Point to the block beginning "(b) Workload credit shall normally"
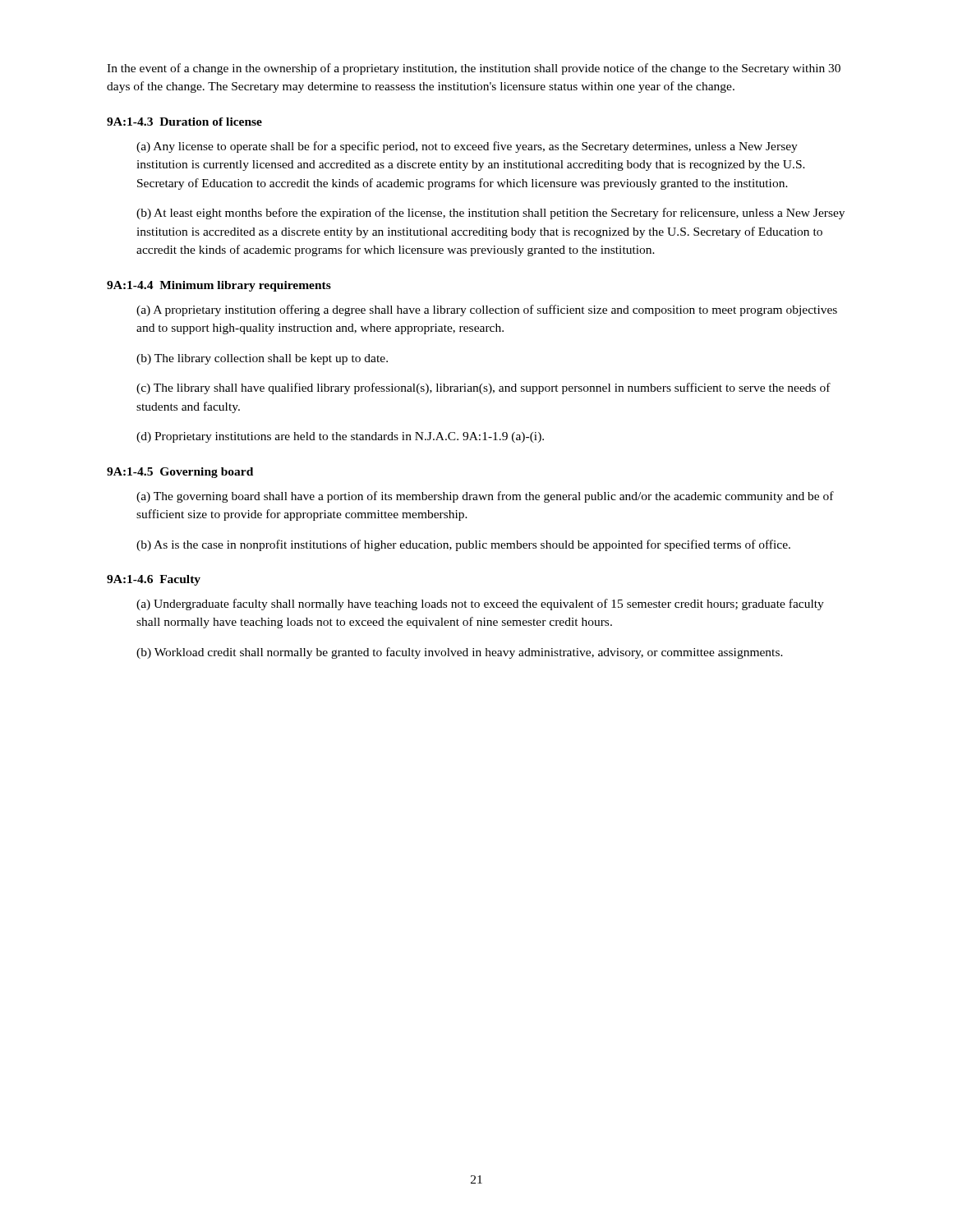953x1232 pixels. pos(460,652)
